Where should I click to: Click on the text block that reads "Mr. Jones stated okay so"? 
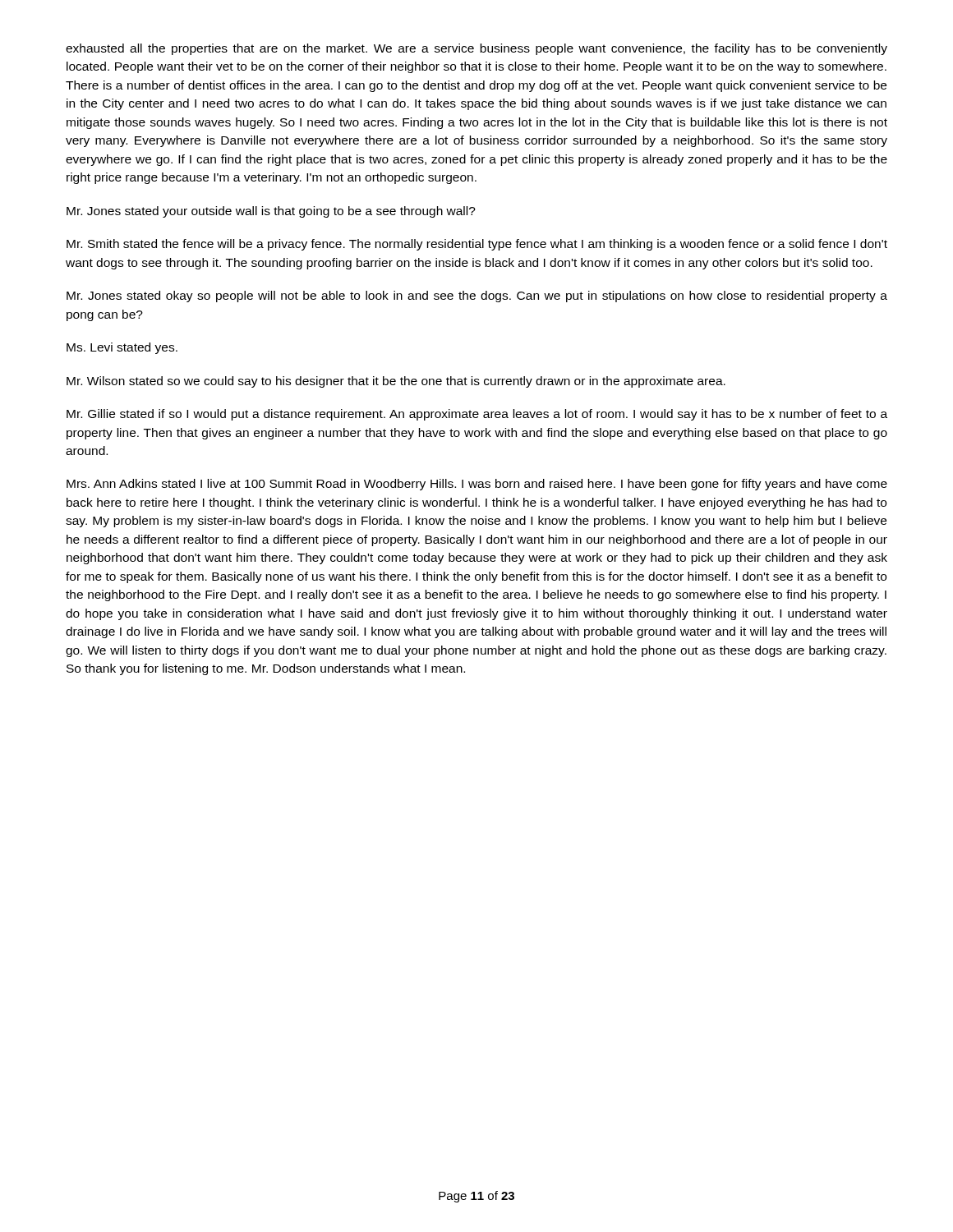[476, 305]
